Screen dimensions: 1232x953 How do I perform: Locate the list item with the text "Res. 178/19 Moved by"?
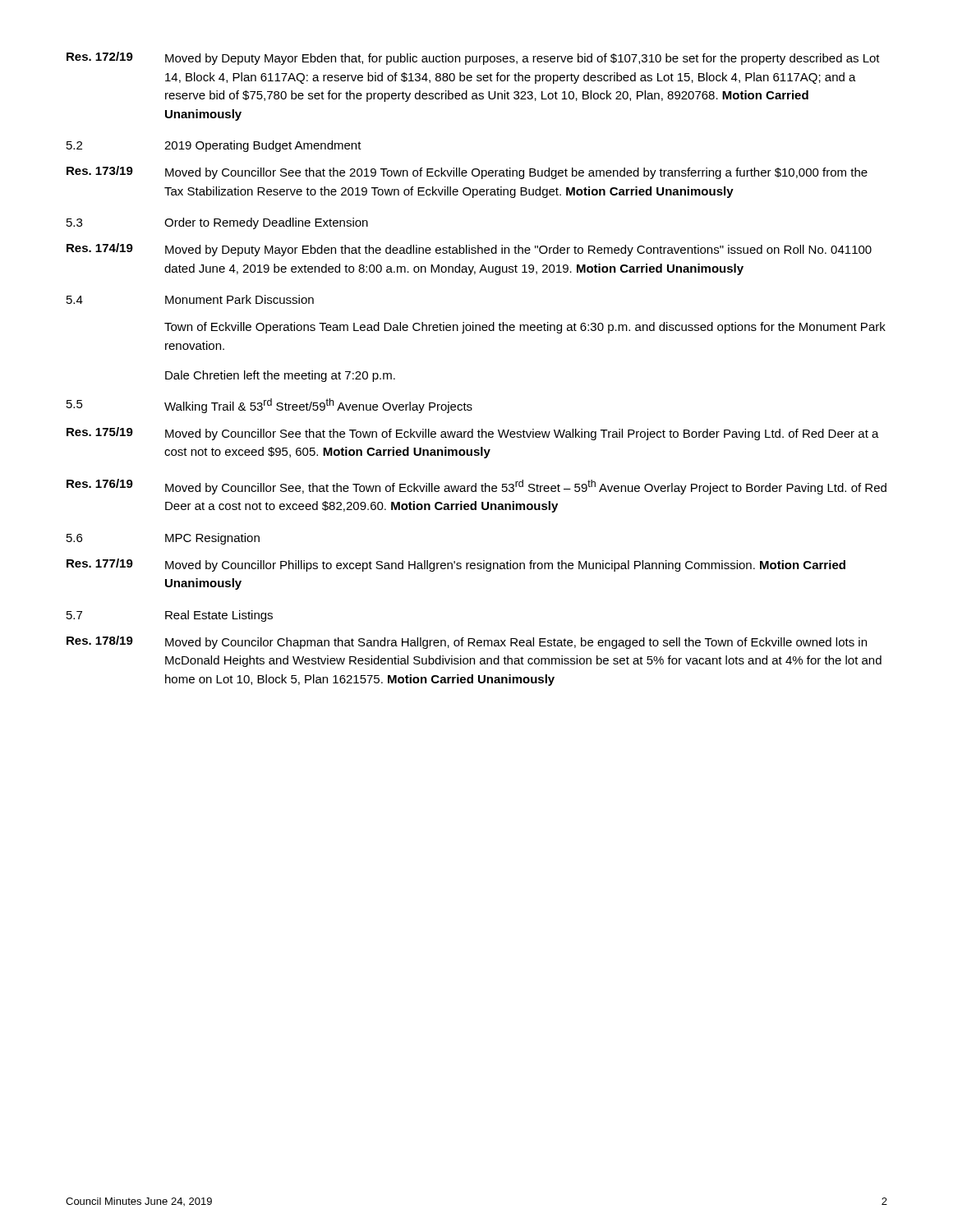tap(476, 661)
